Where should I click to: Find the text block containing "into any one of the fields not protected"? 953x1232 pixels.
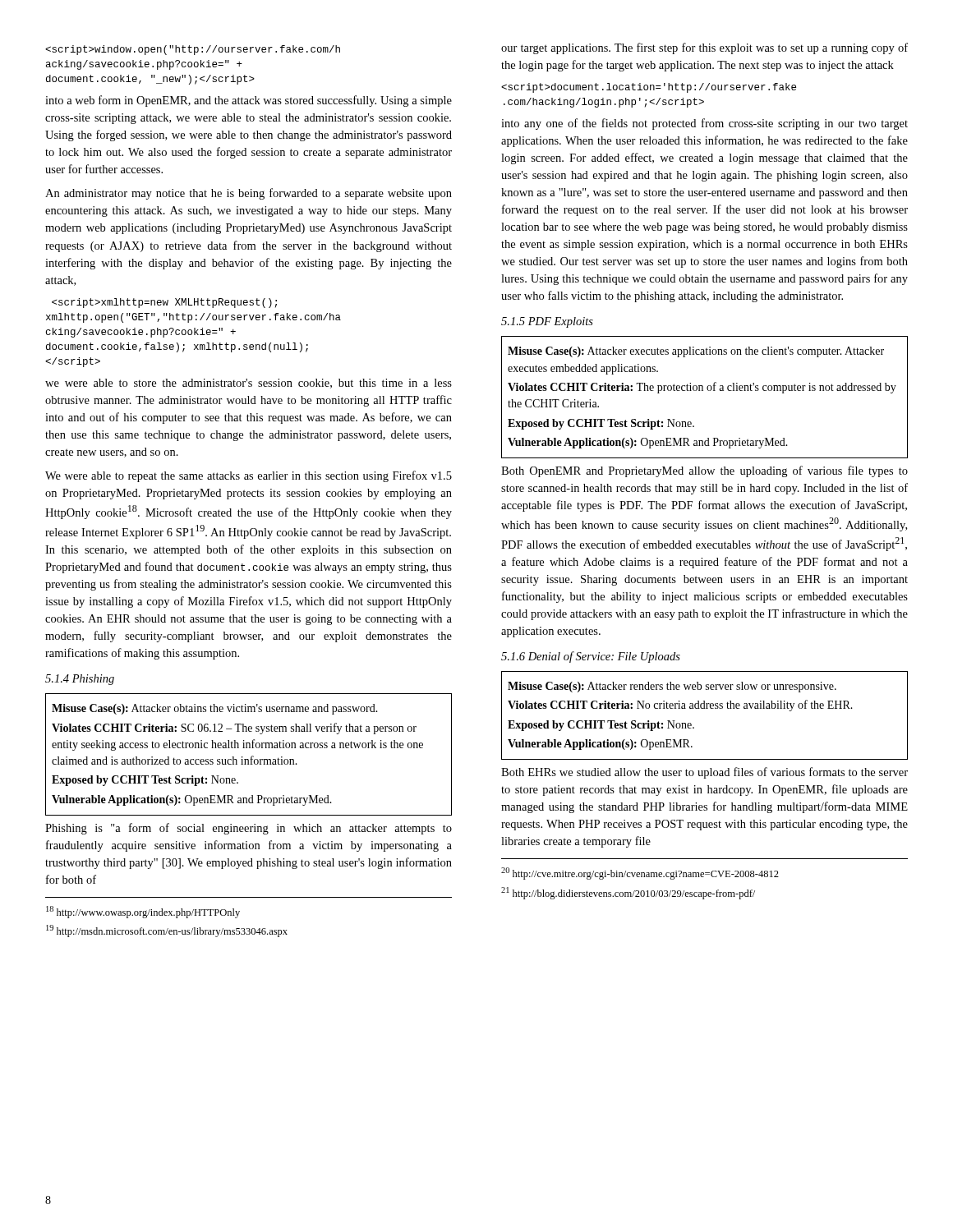[x=705, y=210]
